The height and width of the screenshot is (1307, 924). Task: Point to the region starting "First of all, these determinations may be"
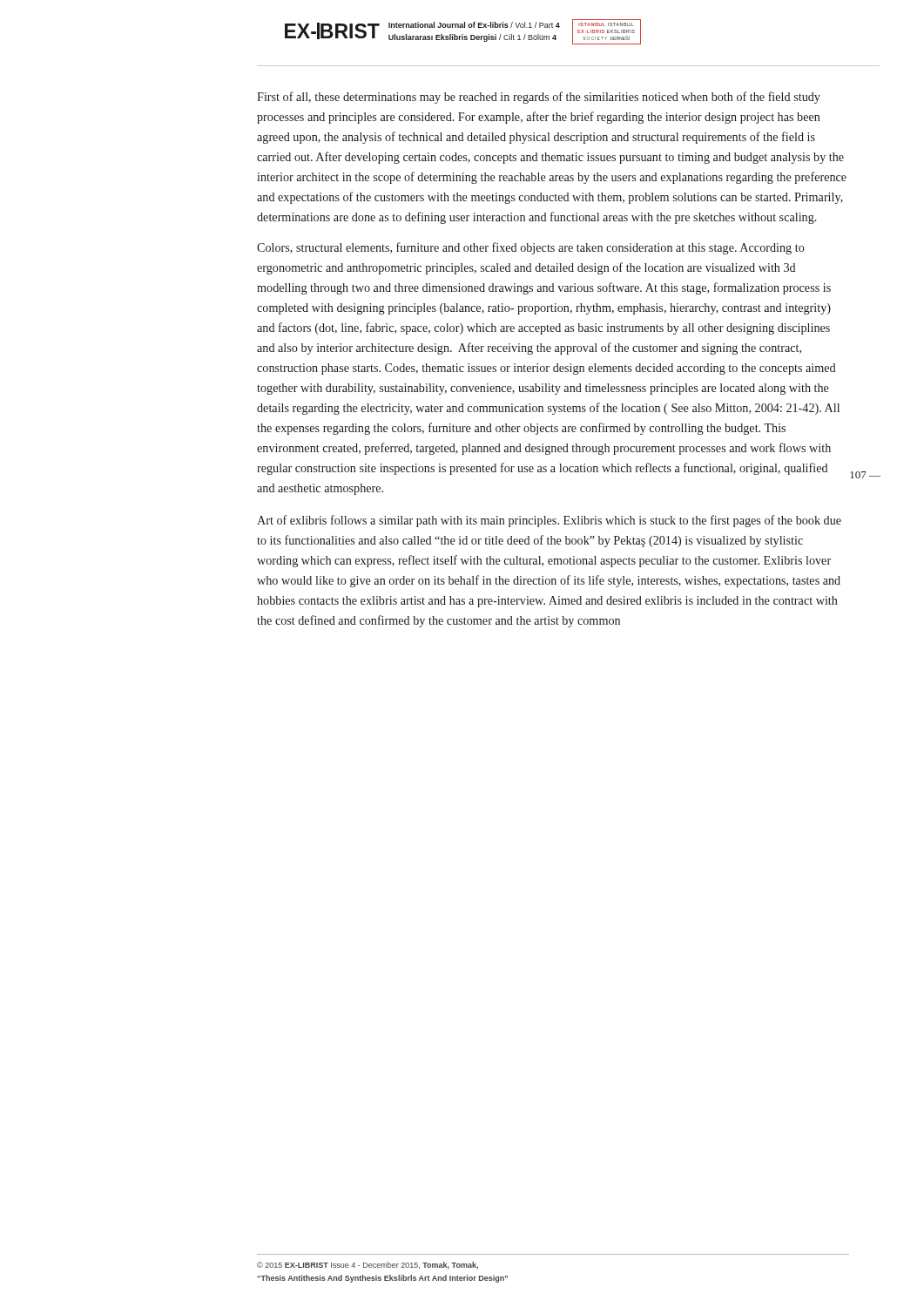pyautogui.click(x=552, y=359)
